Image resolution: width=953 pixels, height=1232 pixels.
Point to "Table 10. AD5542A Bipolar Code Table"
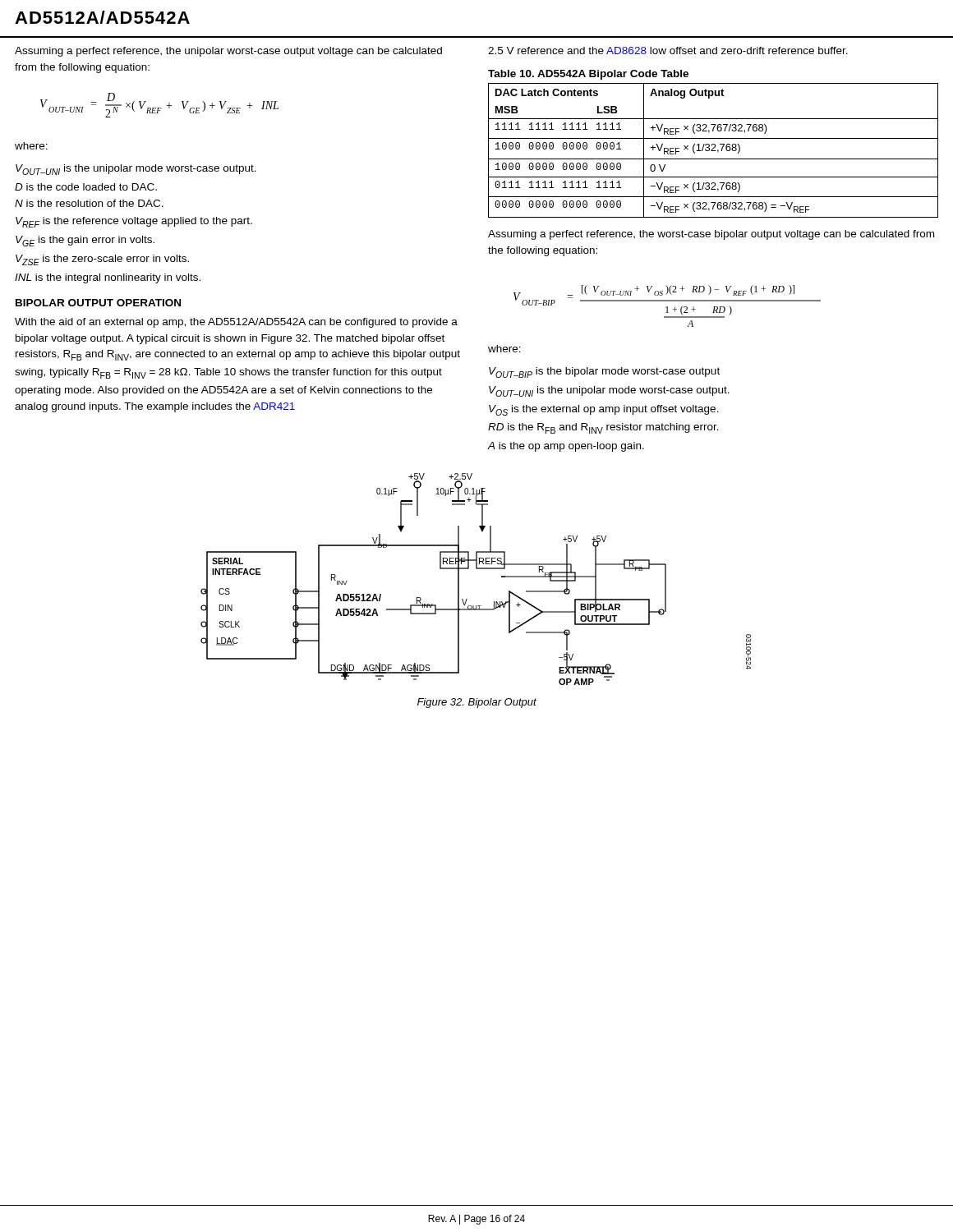(588, 73)
